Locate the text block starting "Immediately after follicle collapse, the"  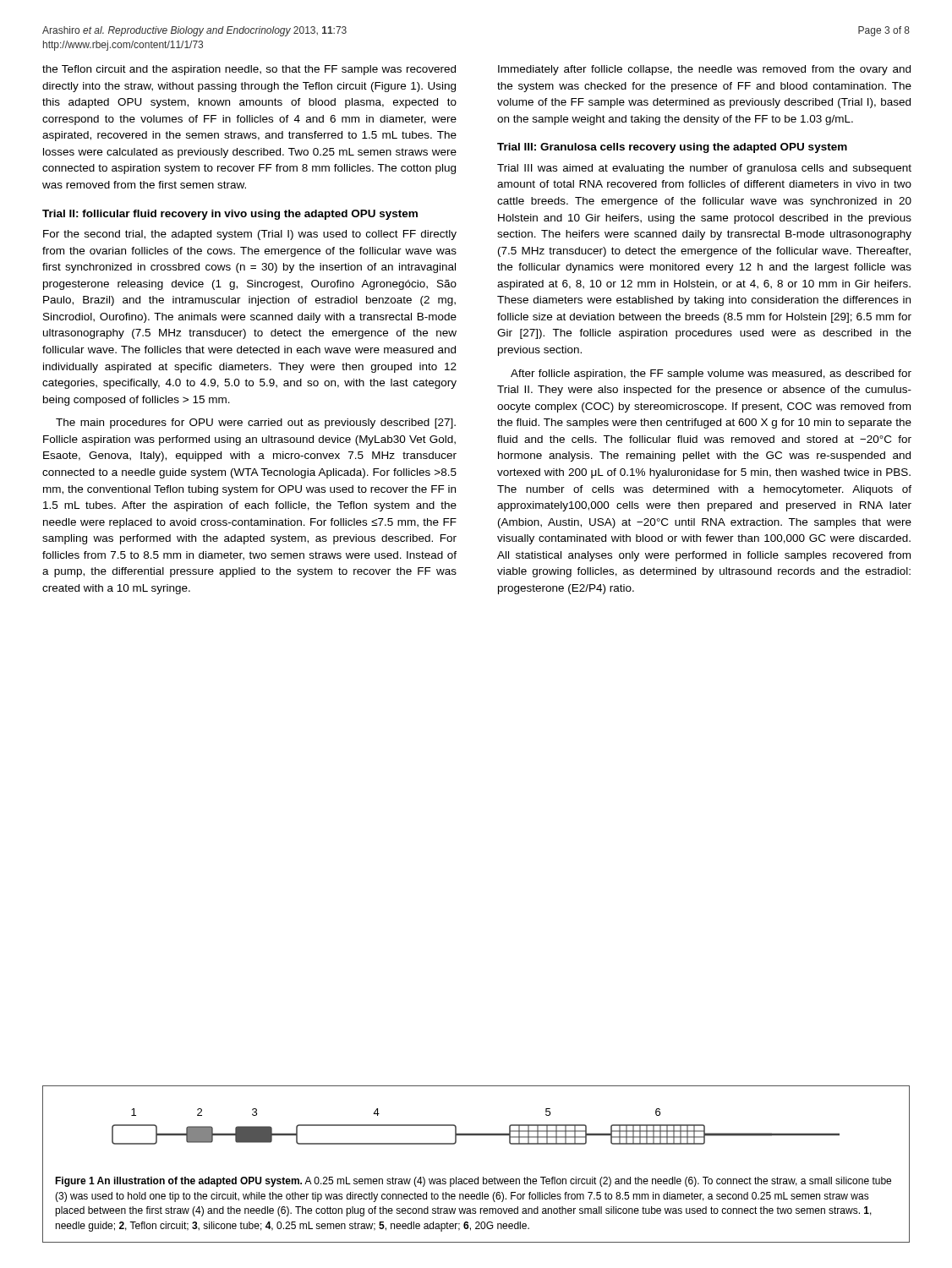(x=704, y=94)
